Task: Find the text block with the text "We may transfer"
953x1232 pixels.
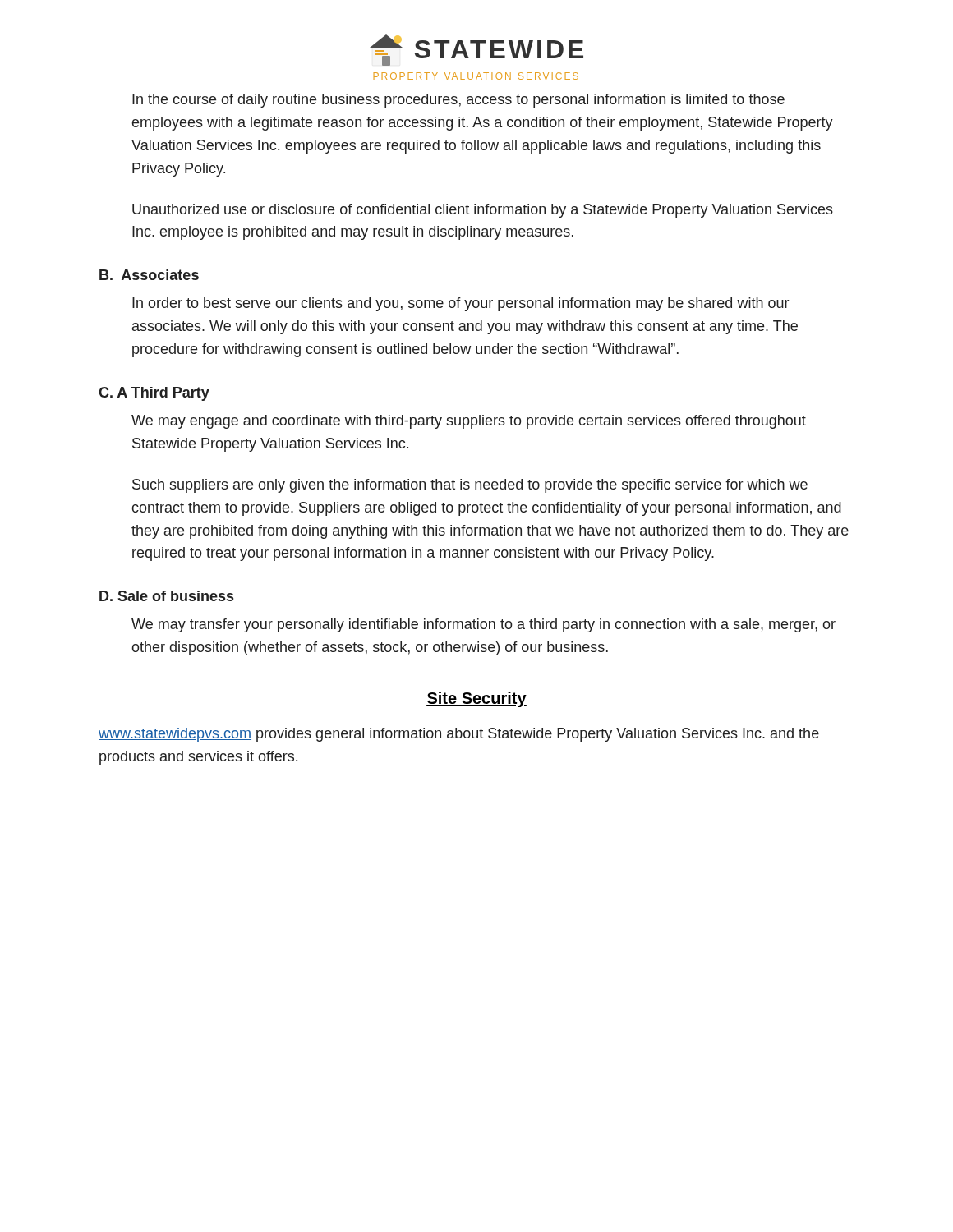Action: coord(484,636)
